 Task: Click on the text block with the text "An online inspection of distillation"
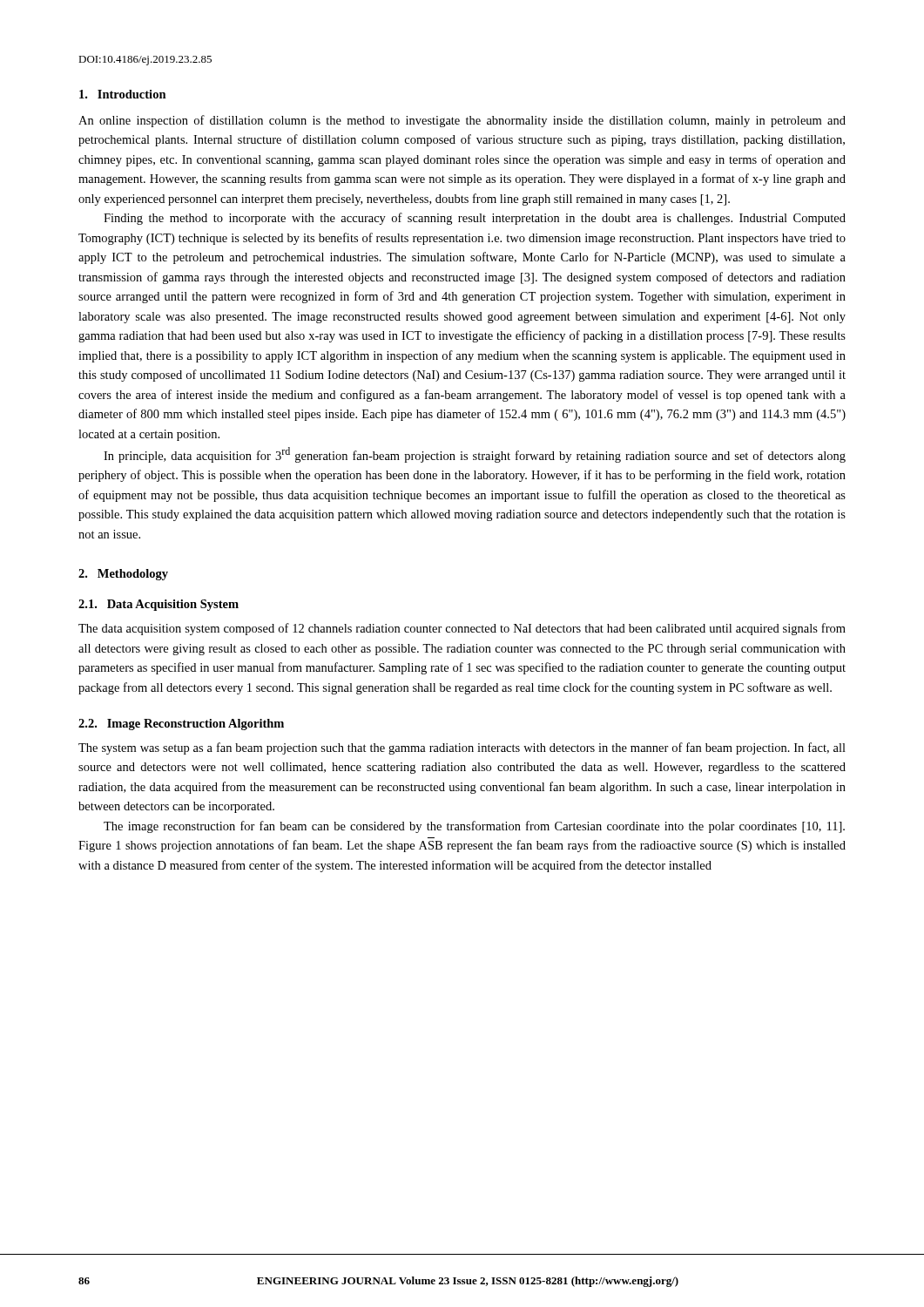coord(462,159)
